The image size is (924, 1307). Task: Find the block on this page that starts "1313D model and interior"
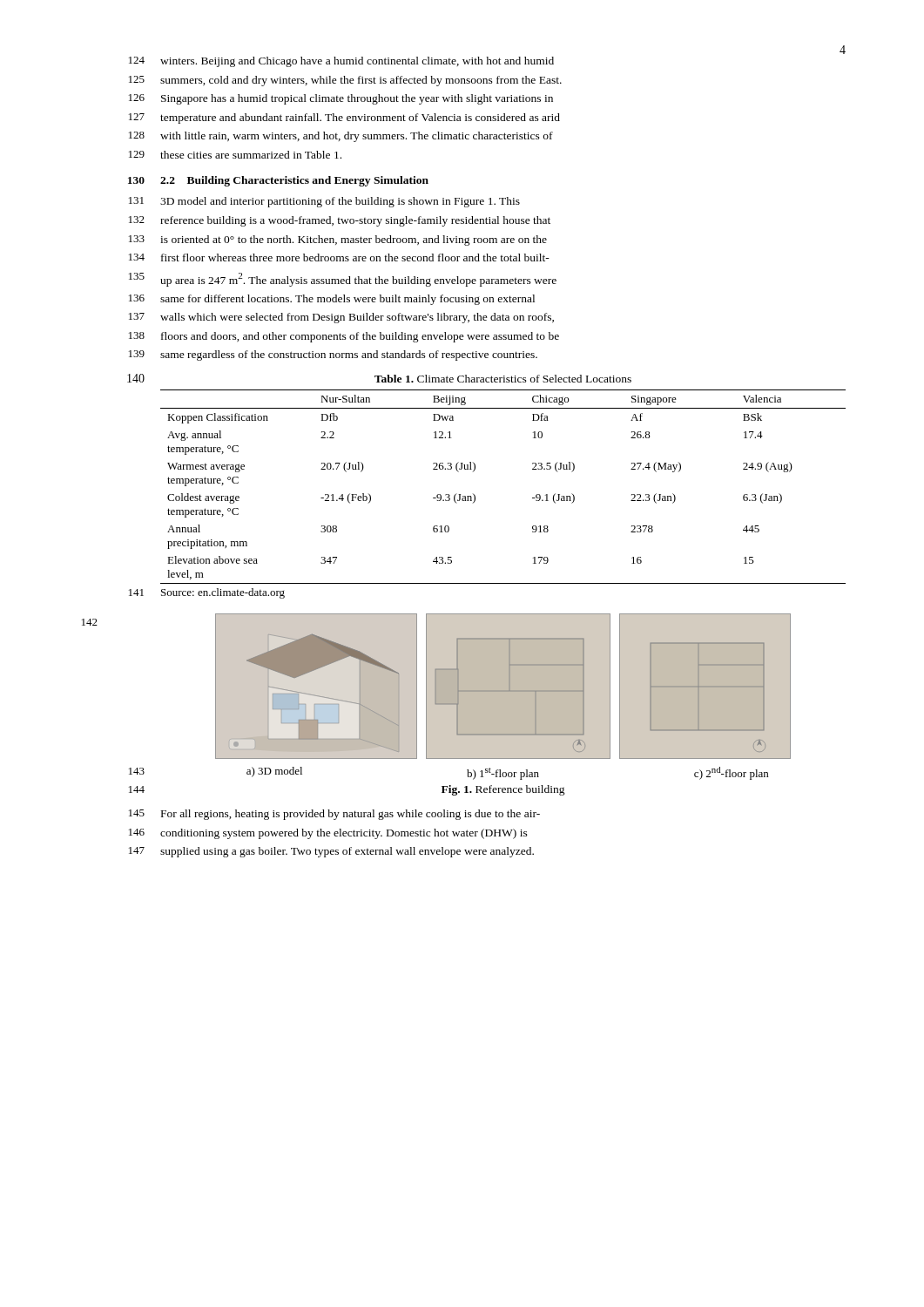479,278
